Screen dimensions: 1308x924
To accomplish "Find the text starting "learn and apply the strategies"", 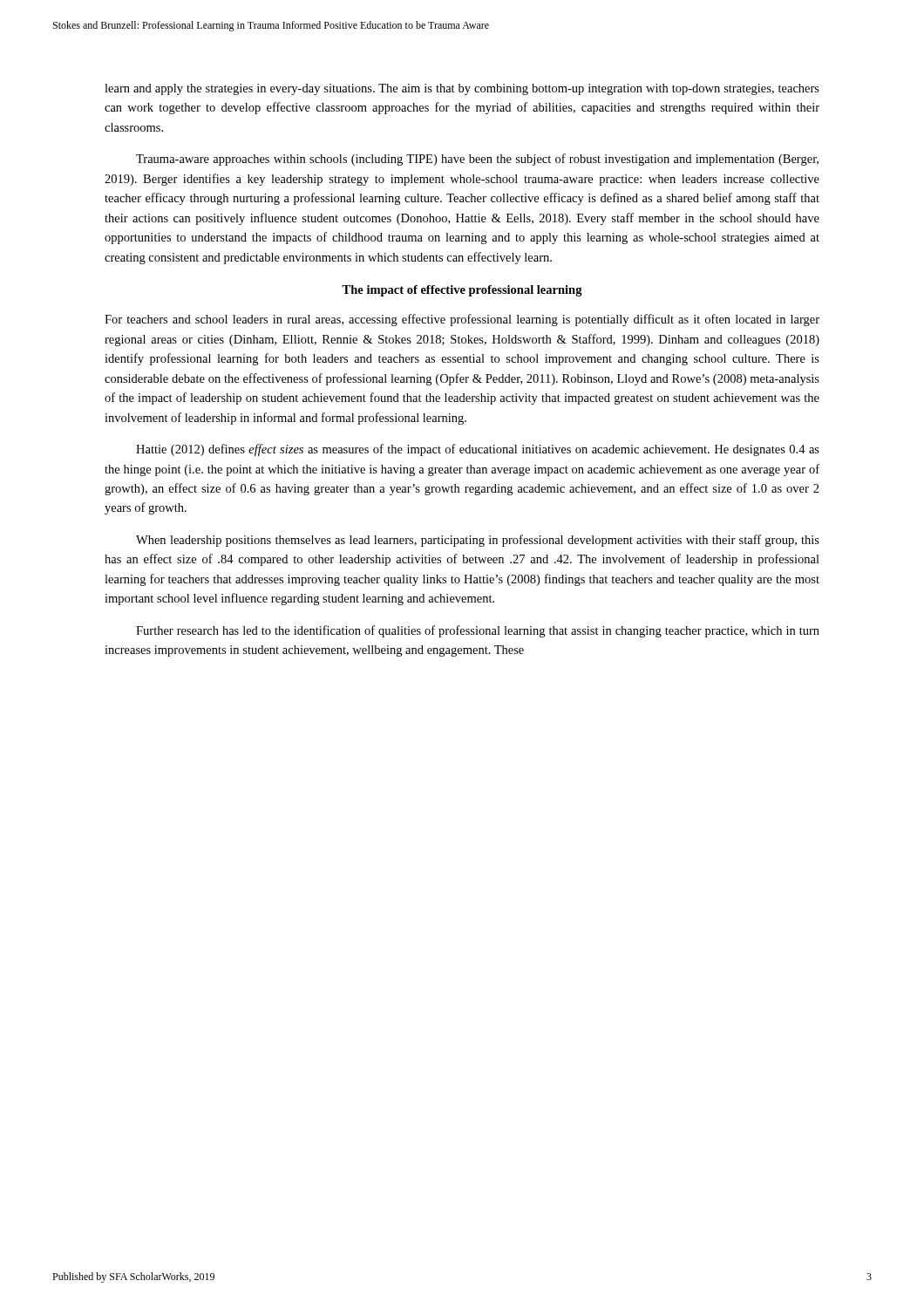I will [462, 108].
